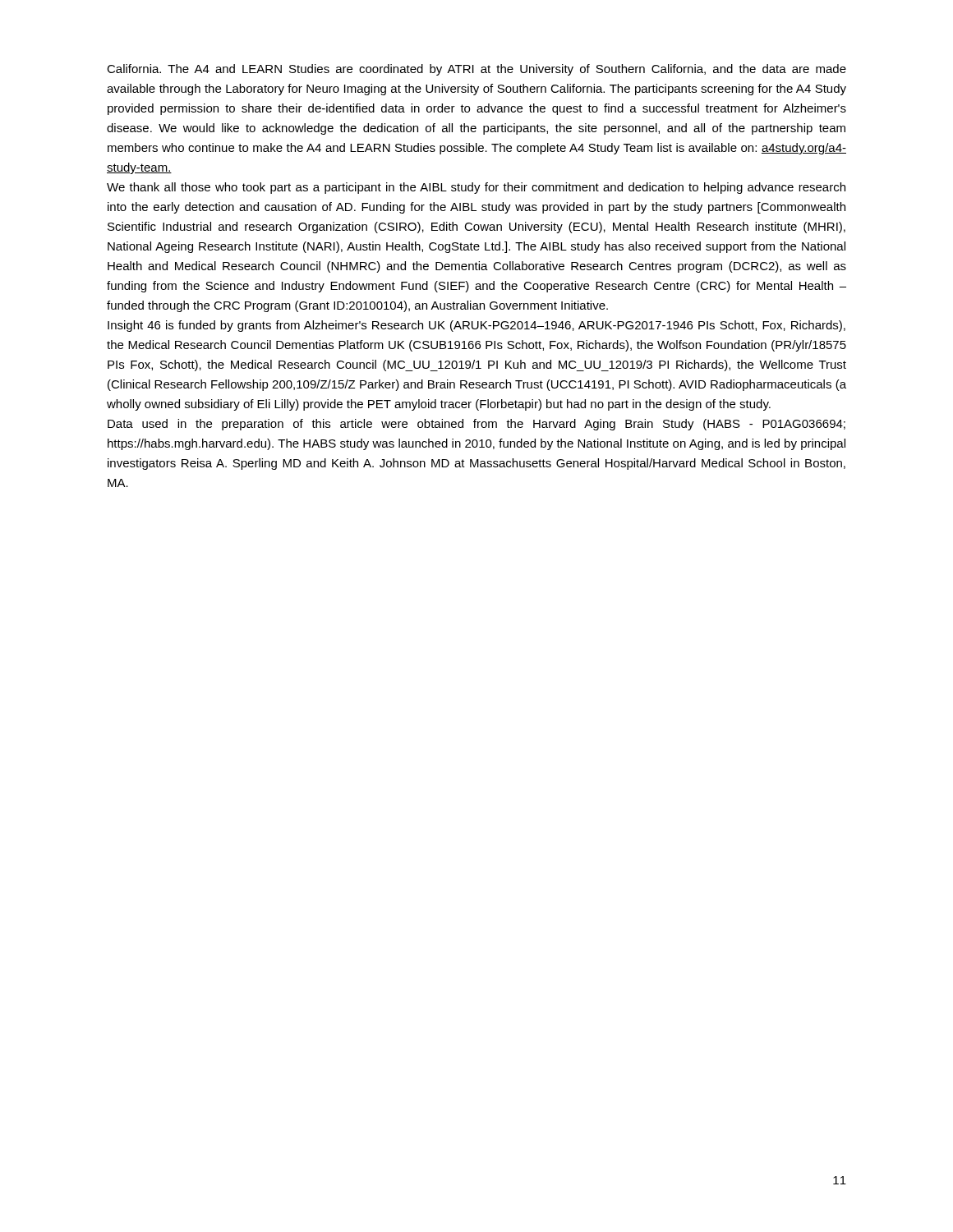Find the text block with the text "California. The A4 and"
The image size is (953, 1232).
476,118
